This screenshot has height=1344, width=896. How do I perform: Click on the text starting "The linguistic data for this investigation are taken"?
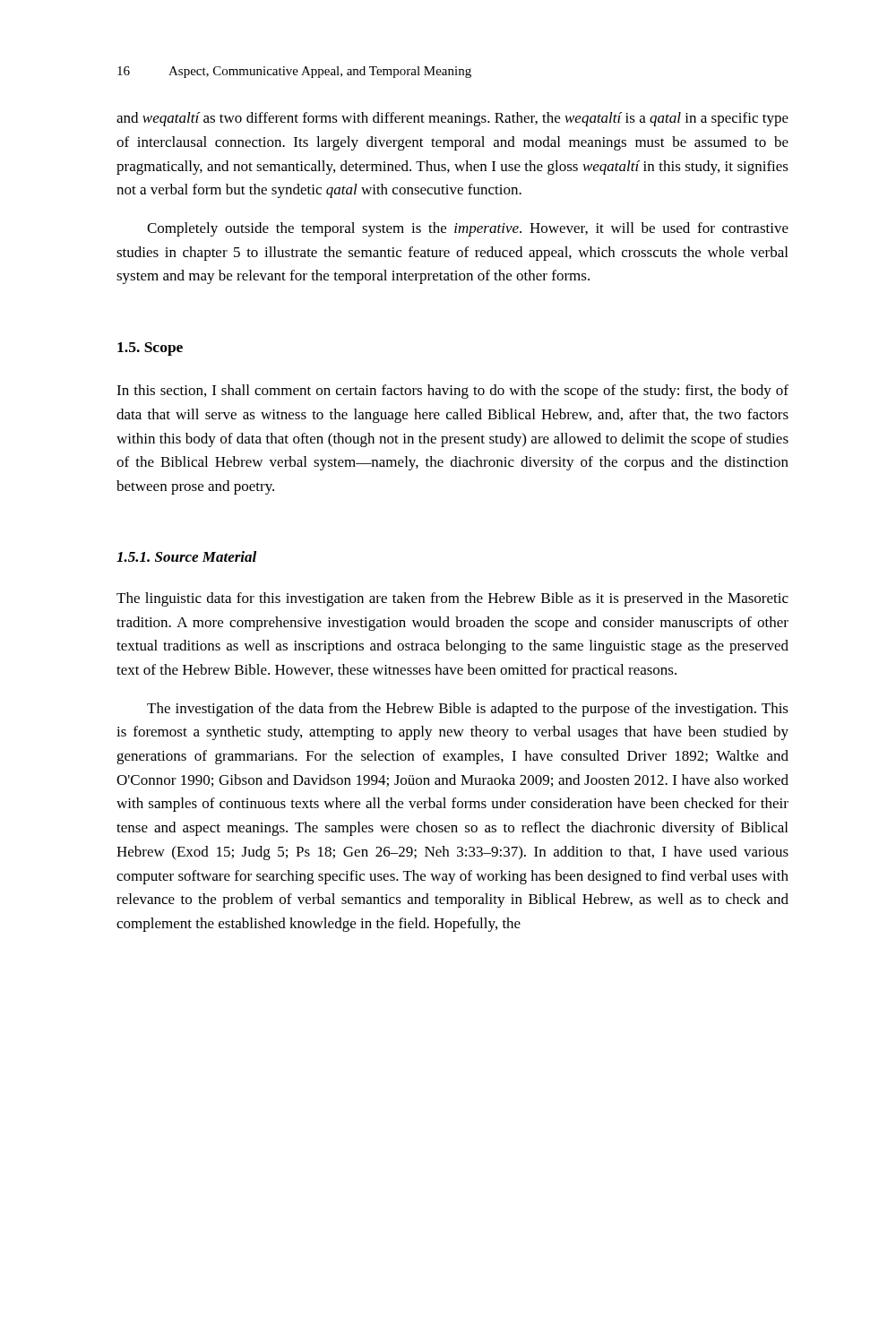click(x=452, y=635)
